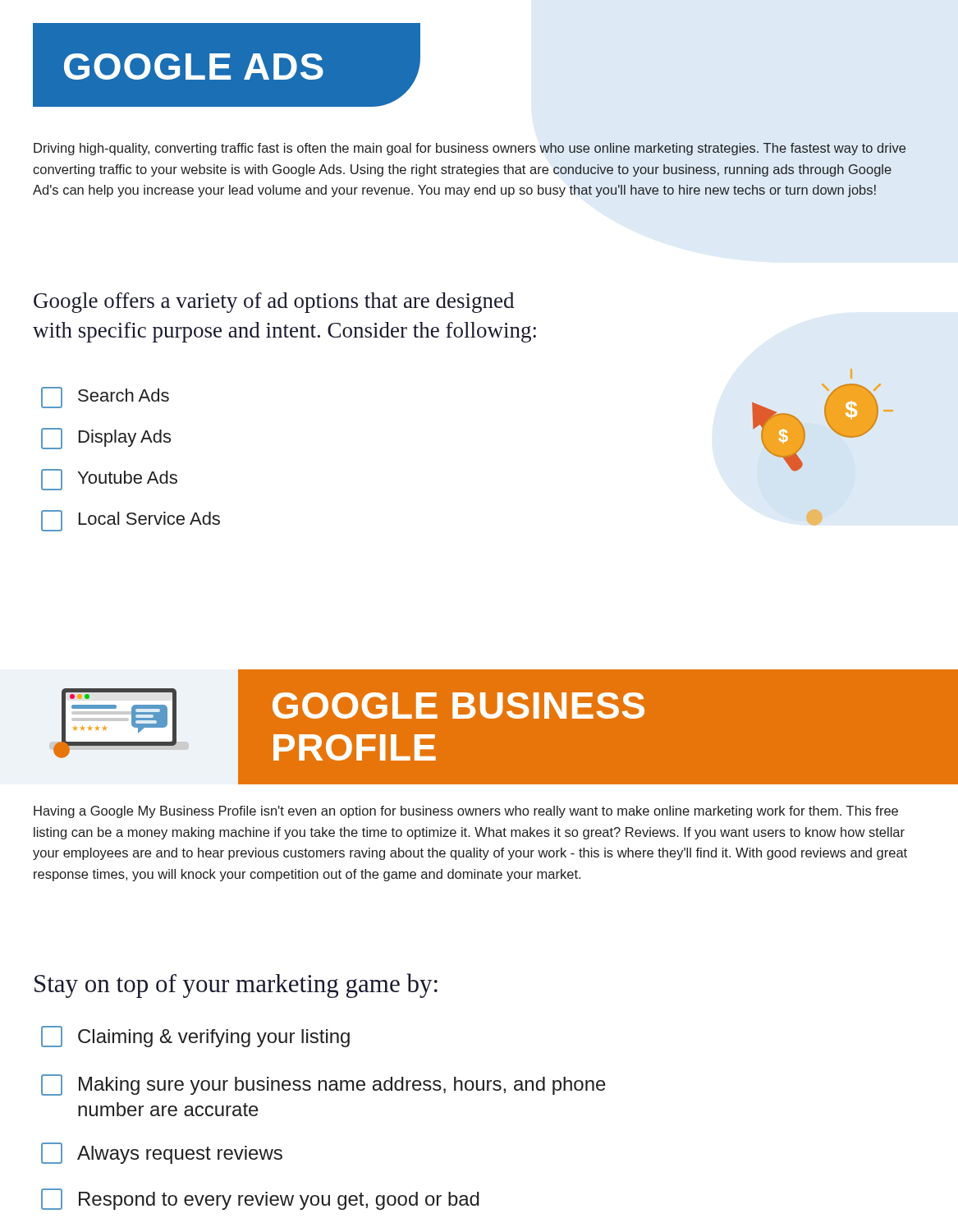This screenshot has width=958, height=1232.
Task: Click on the section header containing "Stay on top"
Action: [x=236, y=984]
